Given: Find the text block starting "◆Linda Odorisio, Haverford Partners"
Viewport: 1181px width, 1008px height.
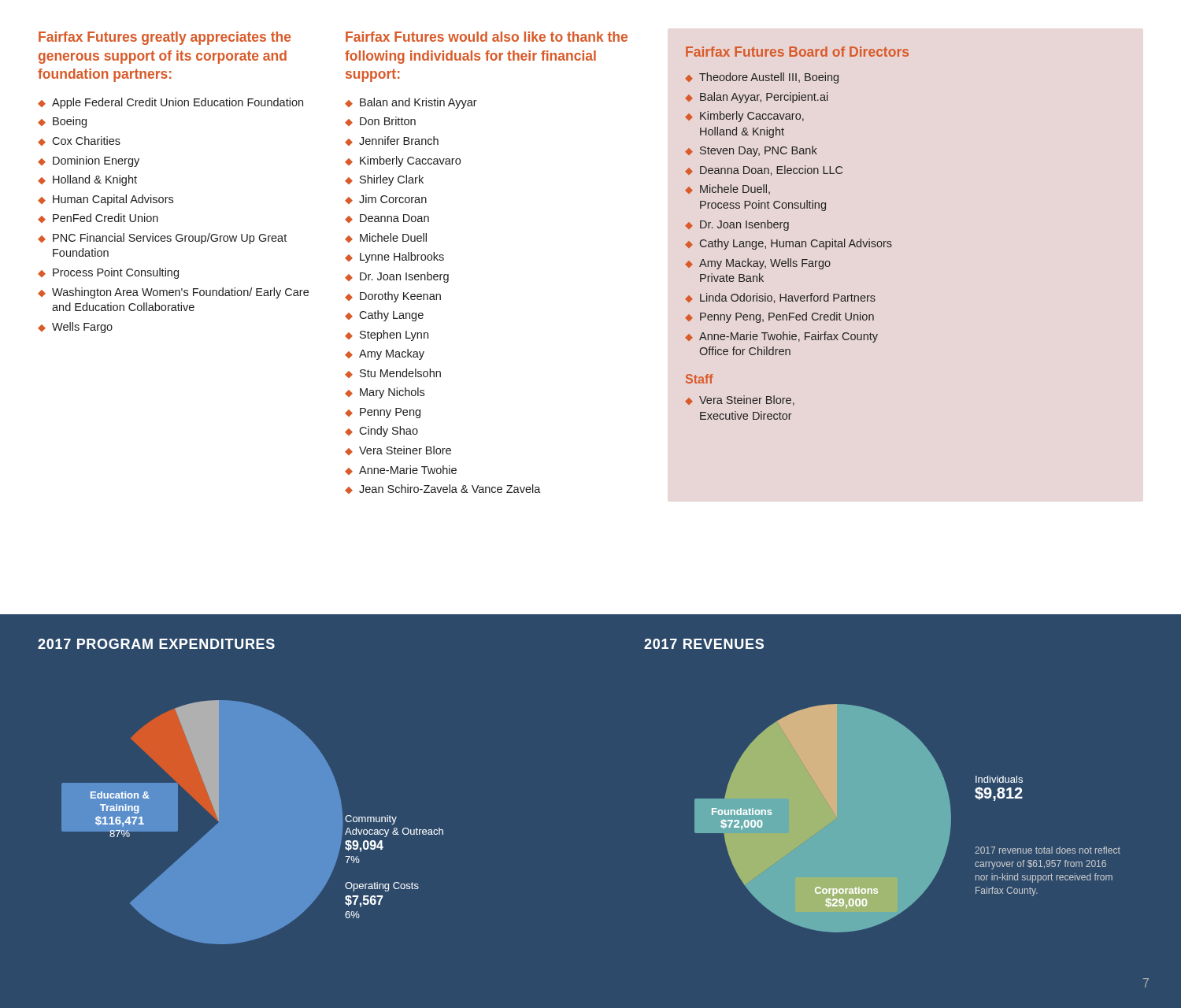Looking at the screenshot, I should tap(780, 298).
